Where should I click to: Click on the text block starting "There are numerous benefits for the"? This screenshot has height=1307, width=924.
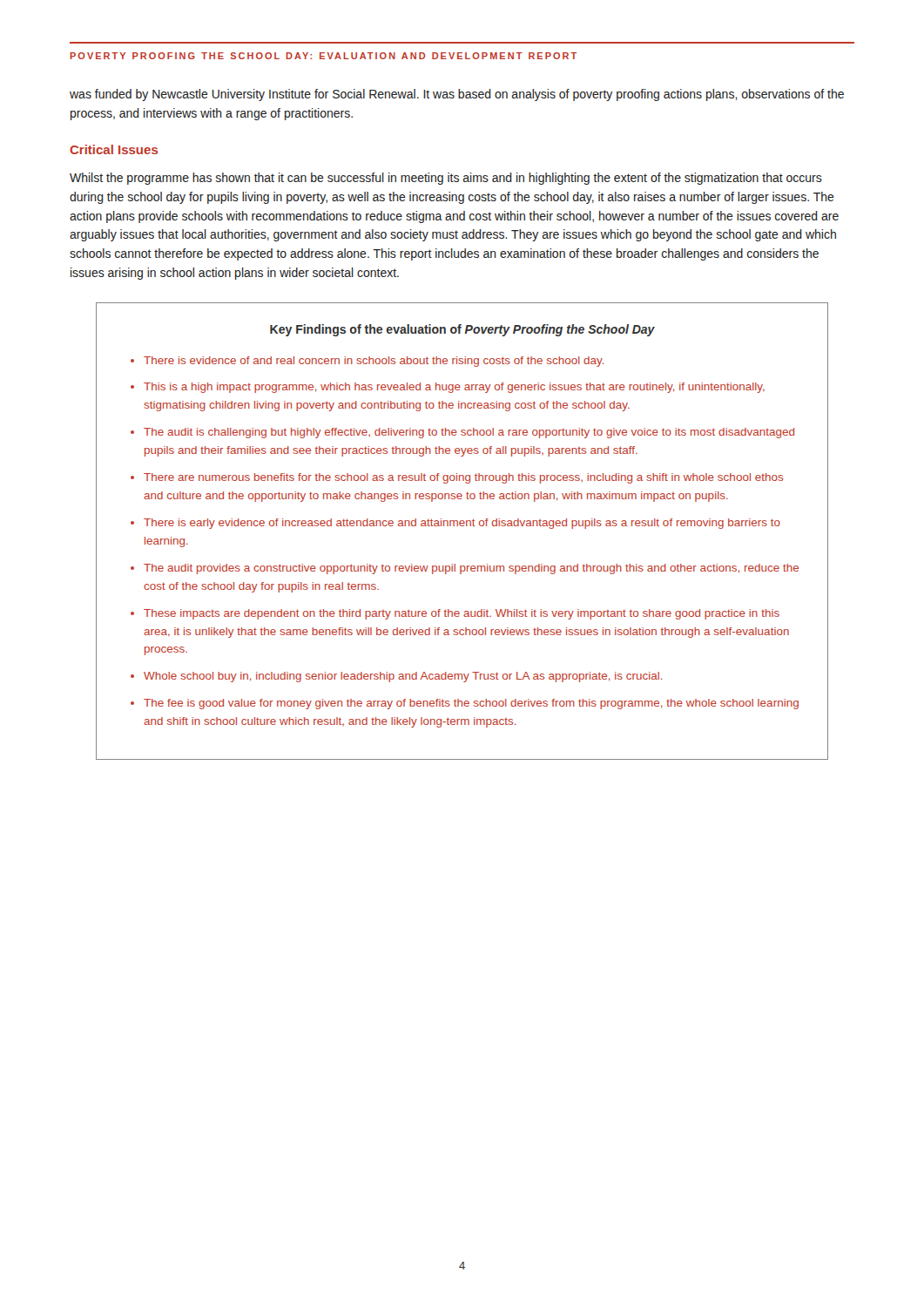[x=464, y=486]
